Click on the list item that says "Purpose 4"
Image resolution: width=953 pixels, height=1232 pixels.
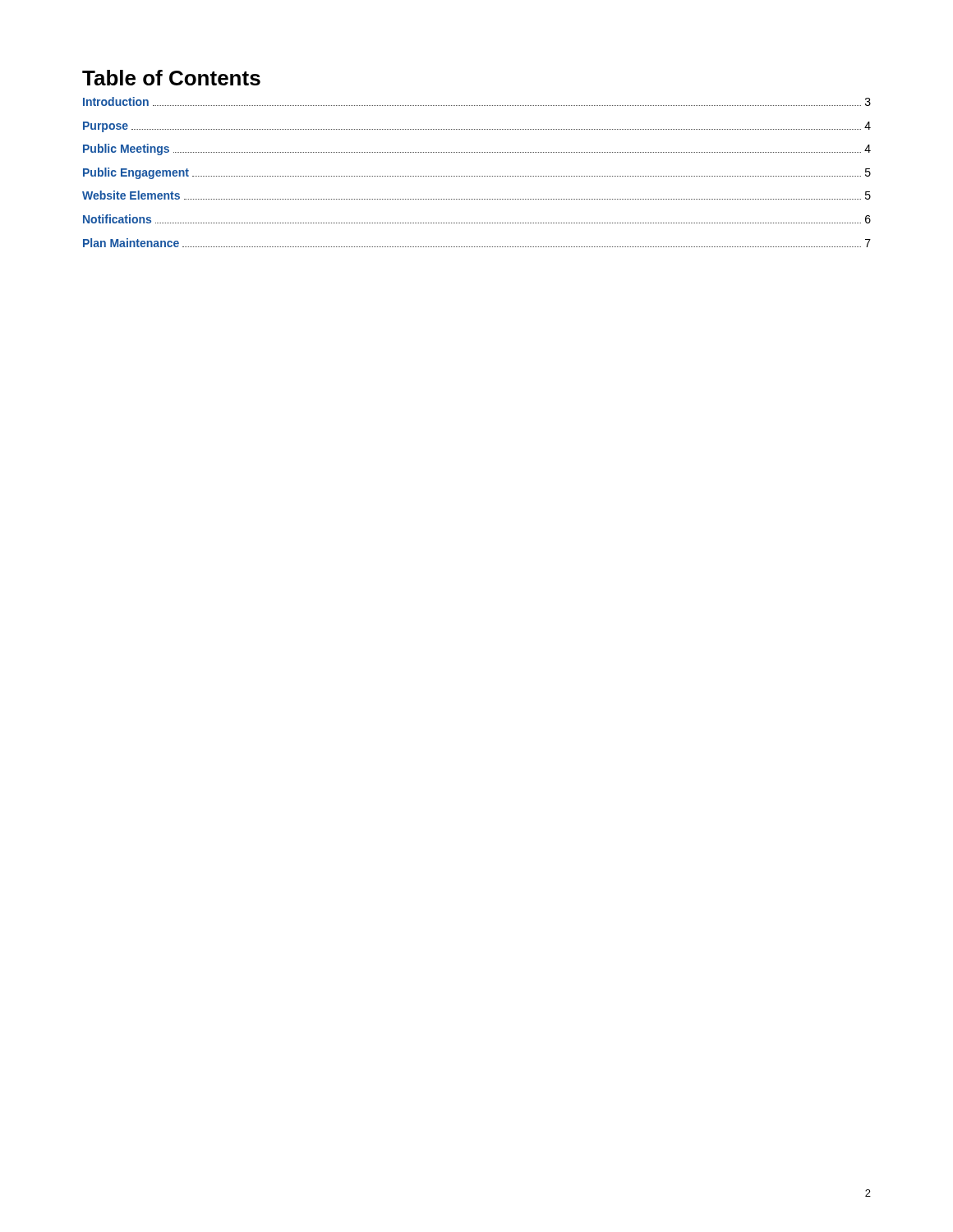tap(476, 126)
